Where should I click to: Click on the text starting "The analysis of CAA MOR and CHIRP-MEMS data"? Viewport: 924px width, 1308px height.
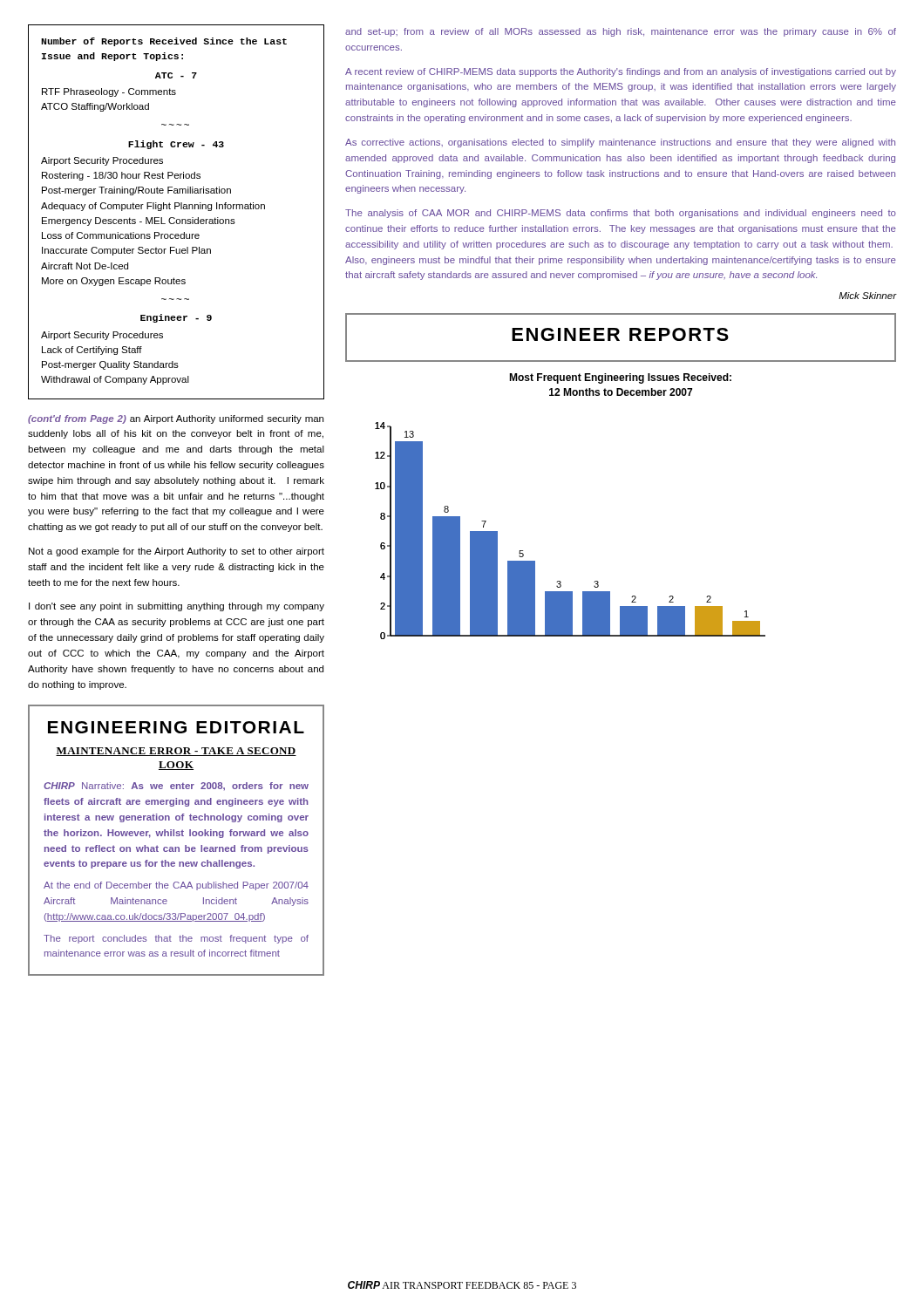click(x=621, y=244)
